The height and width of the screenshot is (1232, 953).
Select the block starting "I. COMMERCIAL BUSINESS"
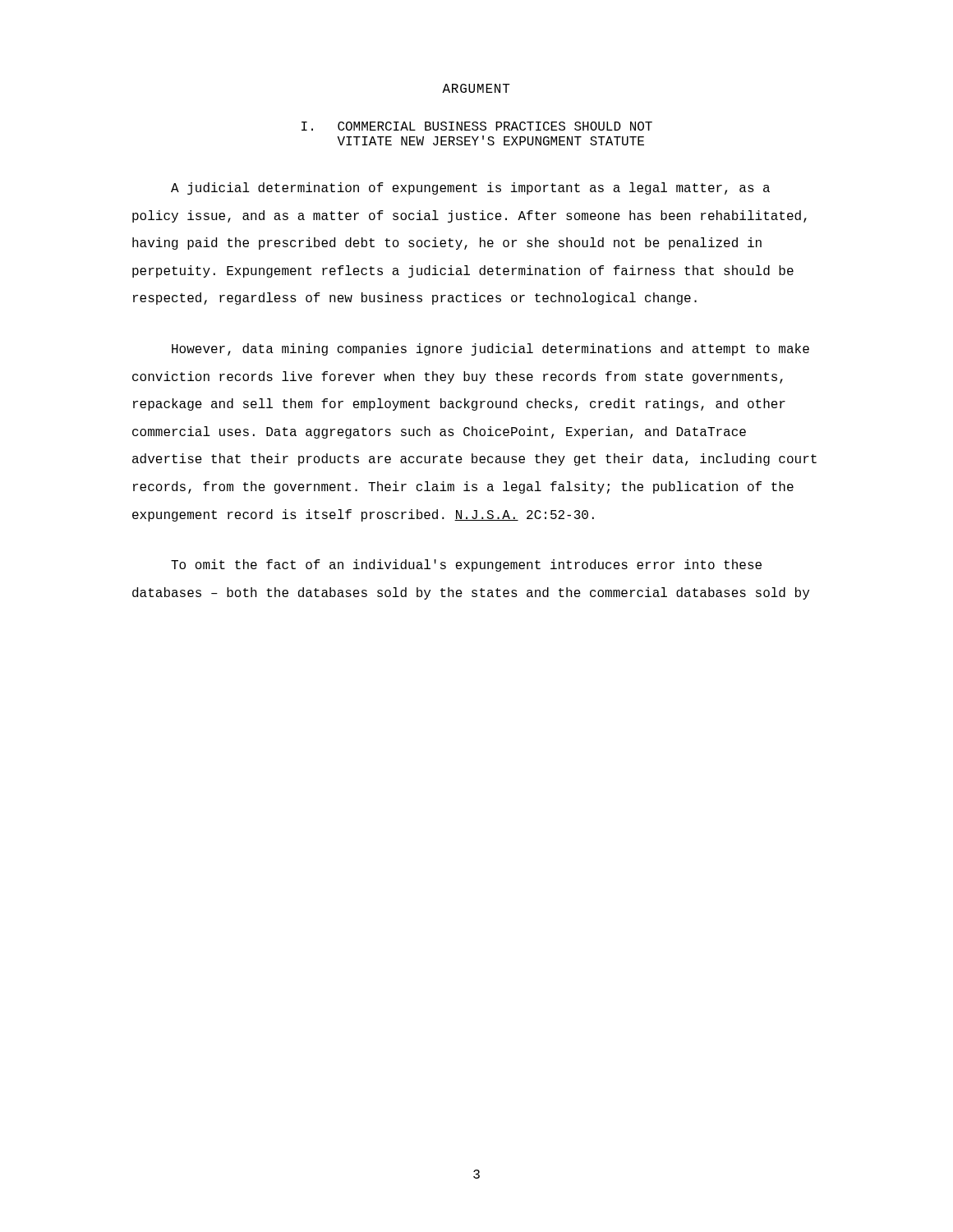[476, 135]
